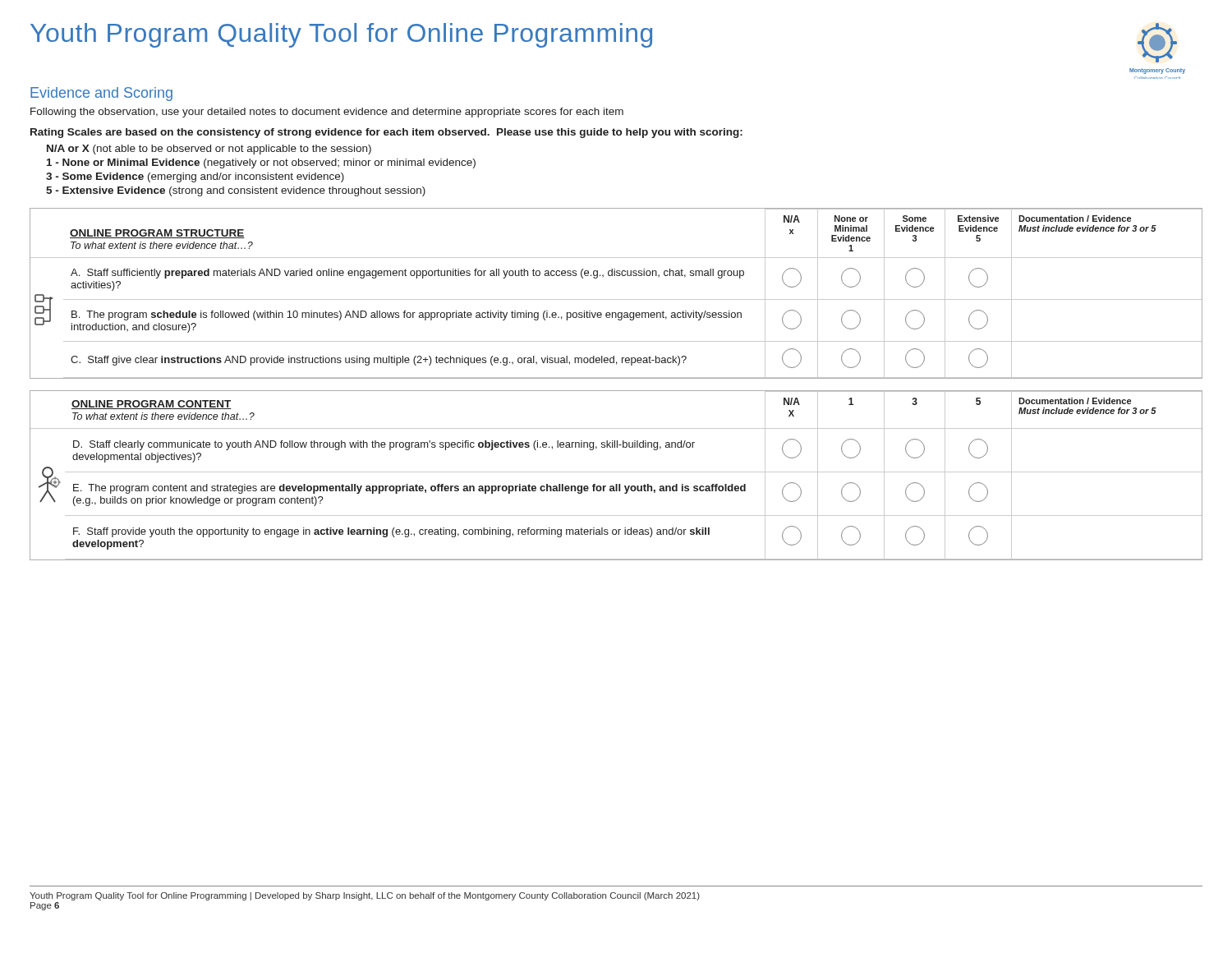Locate the text "Evidence and Scoring"

click(x=102, y=93)
